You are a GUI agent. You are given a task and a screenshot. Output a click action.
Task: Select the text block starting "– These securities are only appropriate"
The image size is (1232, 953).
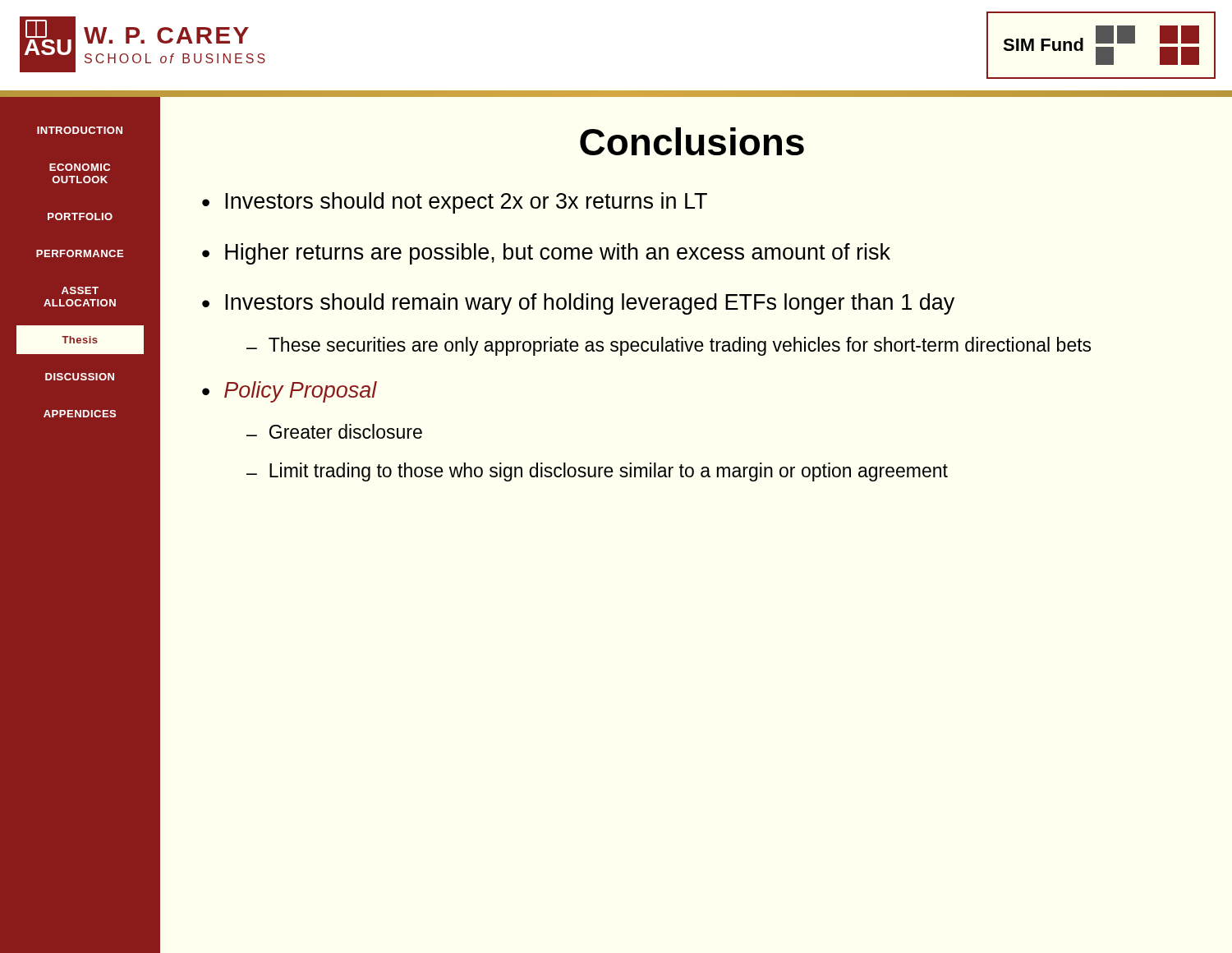[x=669, y=346]
